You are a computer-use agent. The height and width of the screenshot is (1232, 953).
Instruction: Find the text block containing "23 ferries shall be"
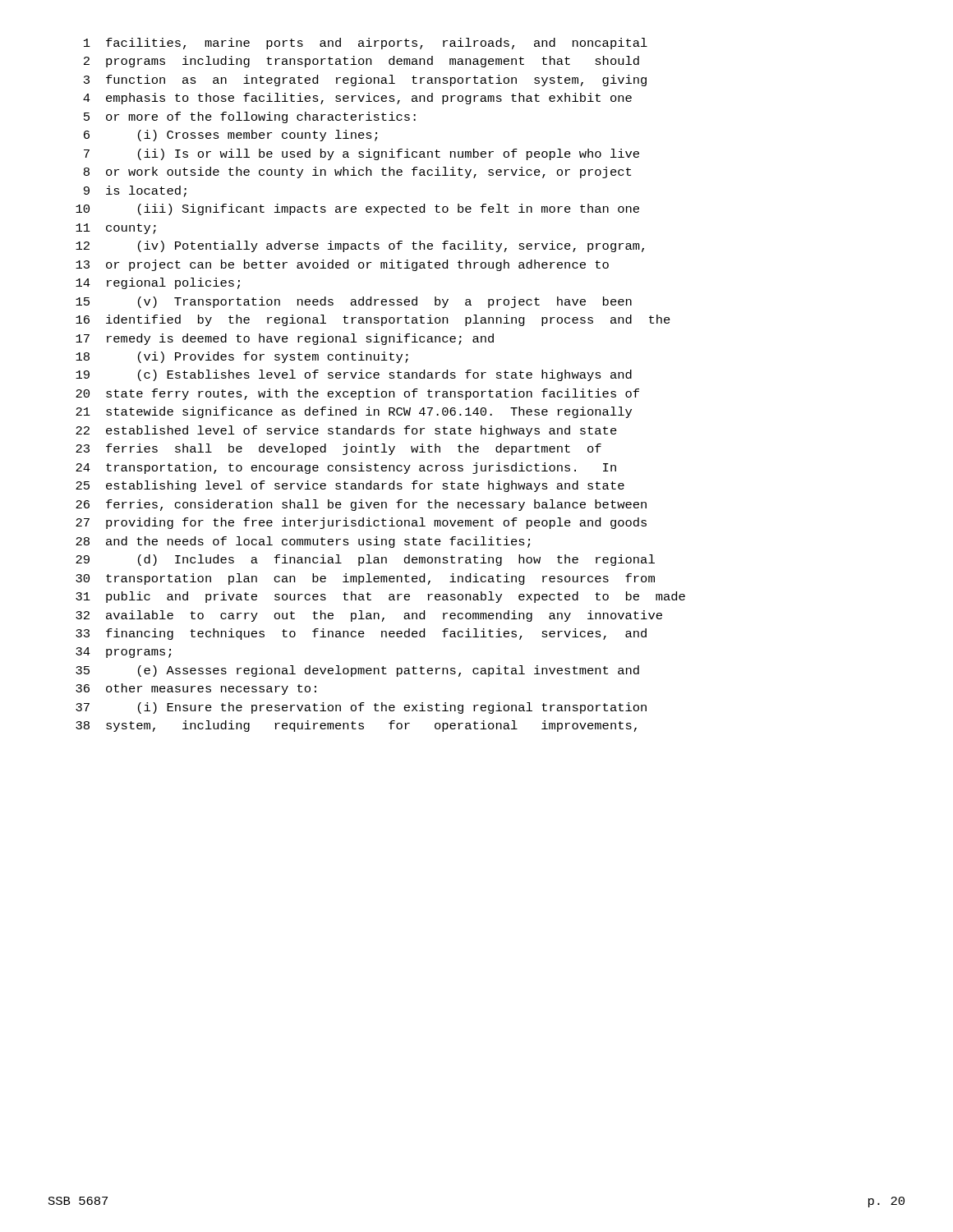[325, 450]
